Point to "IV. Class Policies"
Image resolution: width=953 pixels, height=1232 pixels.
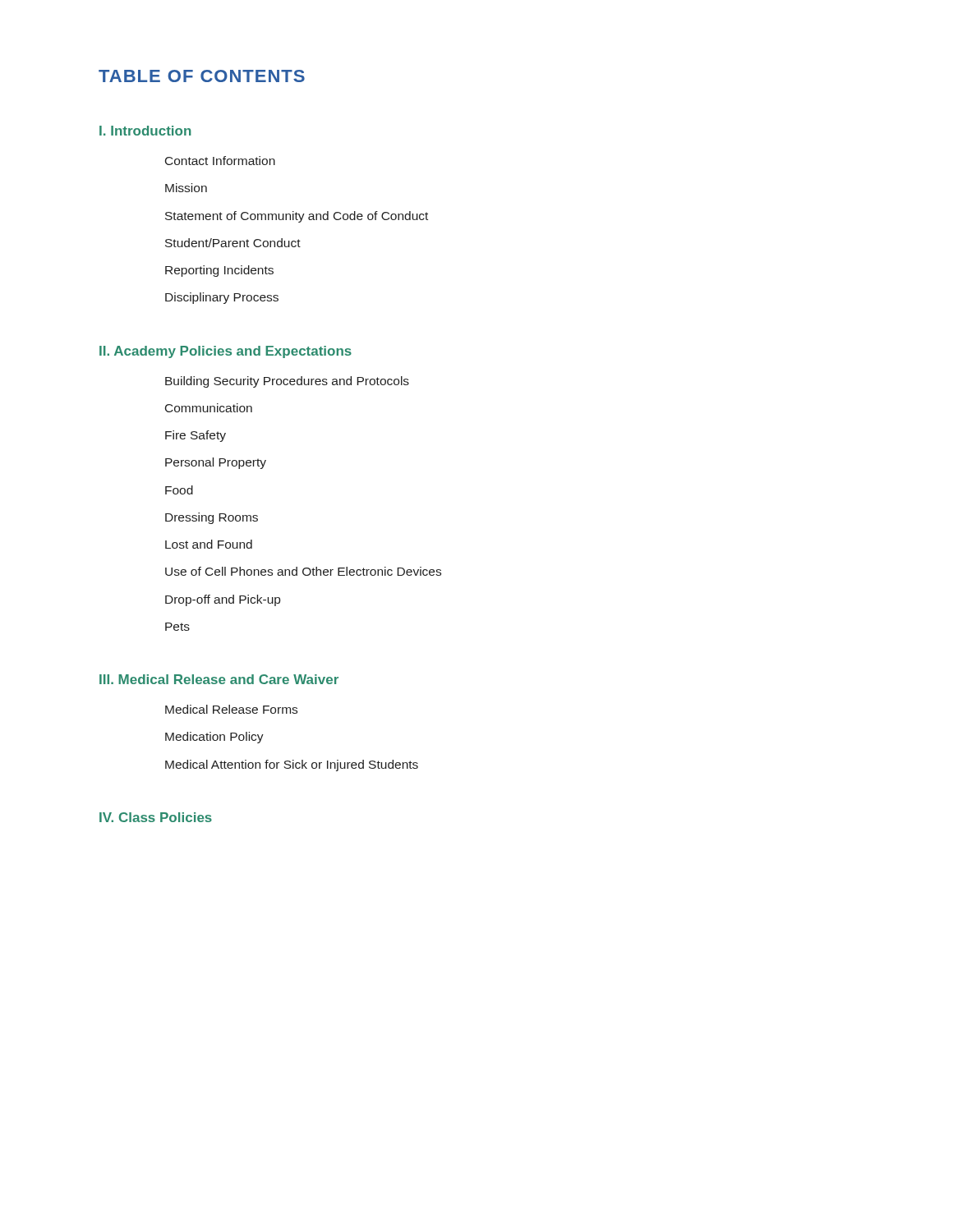155,817
